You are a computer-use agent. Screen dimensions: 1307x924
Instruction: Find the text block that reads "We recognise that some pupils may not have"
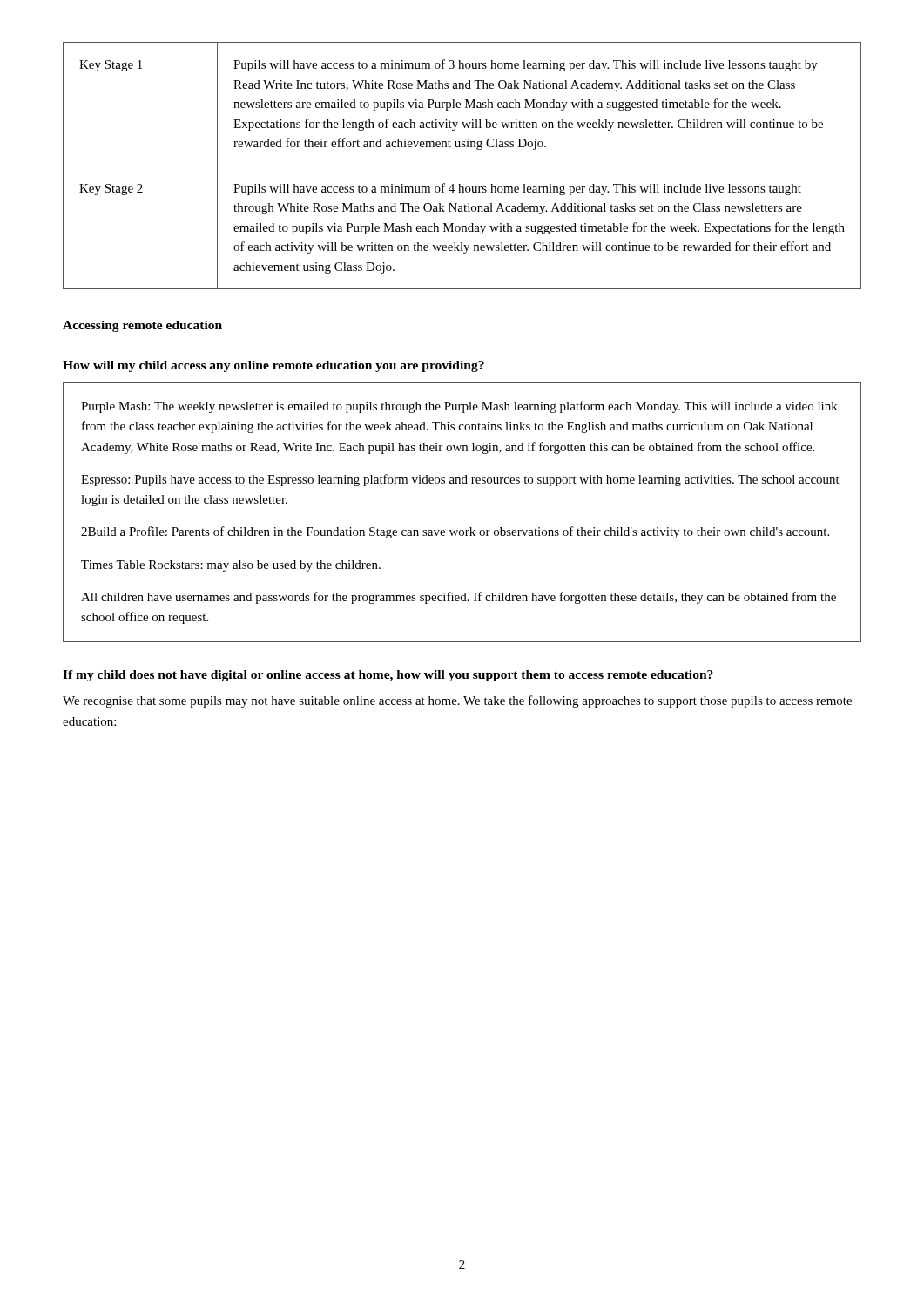(458, 711)
